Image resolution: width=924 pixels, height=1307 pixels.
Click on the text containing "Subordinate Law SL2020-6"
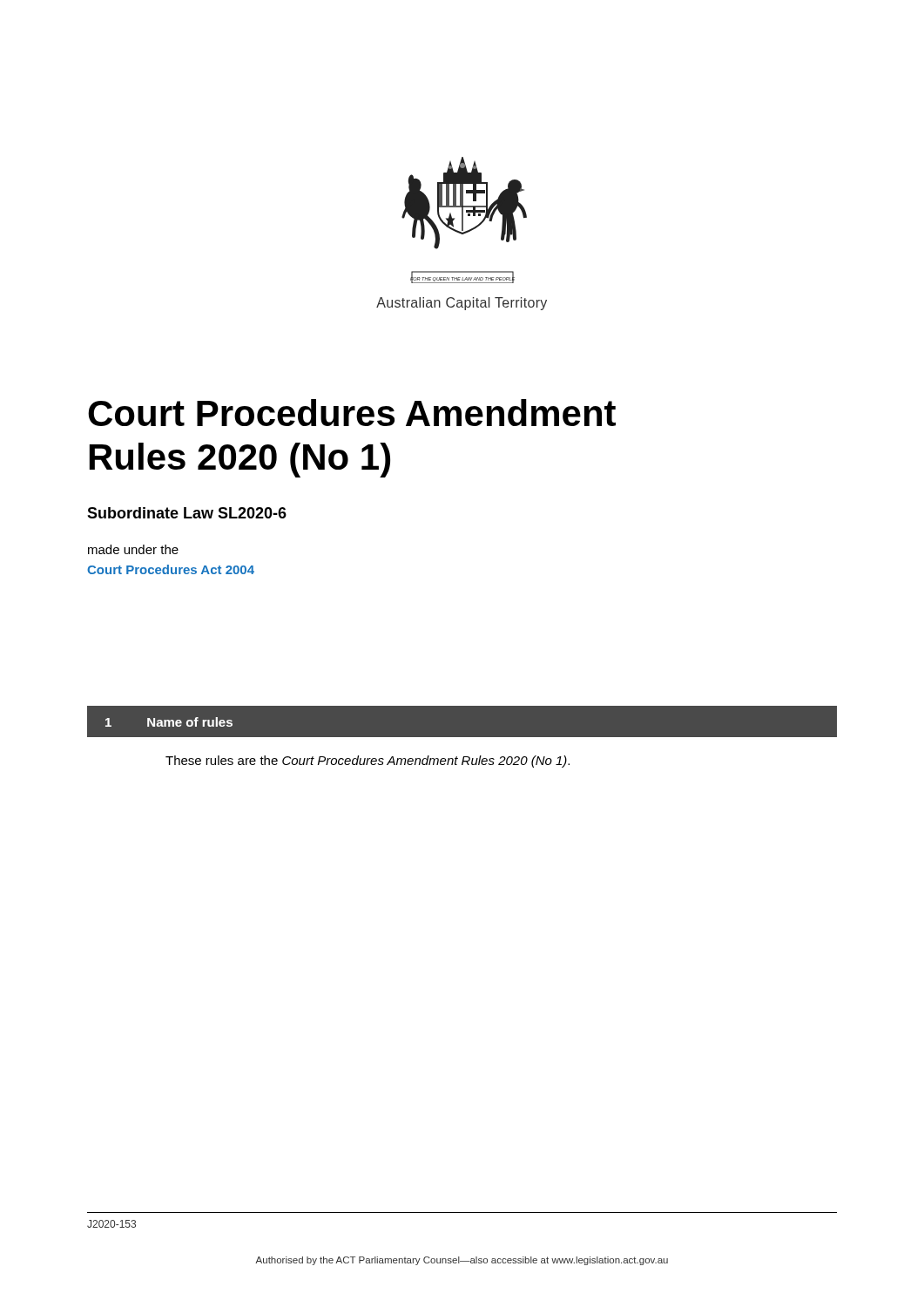click(187, 513)
